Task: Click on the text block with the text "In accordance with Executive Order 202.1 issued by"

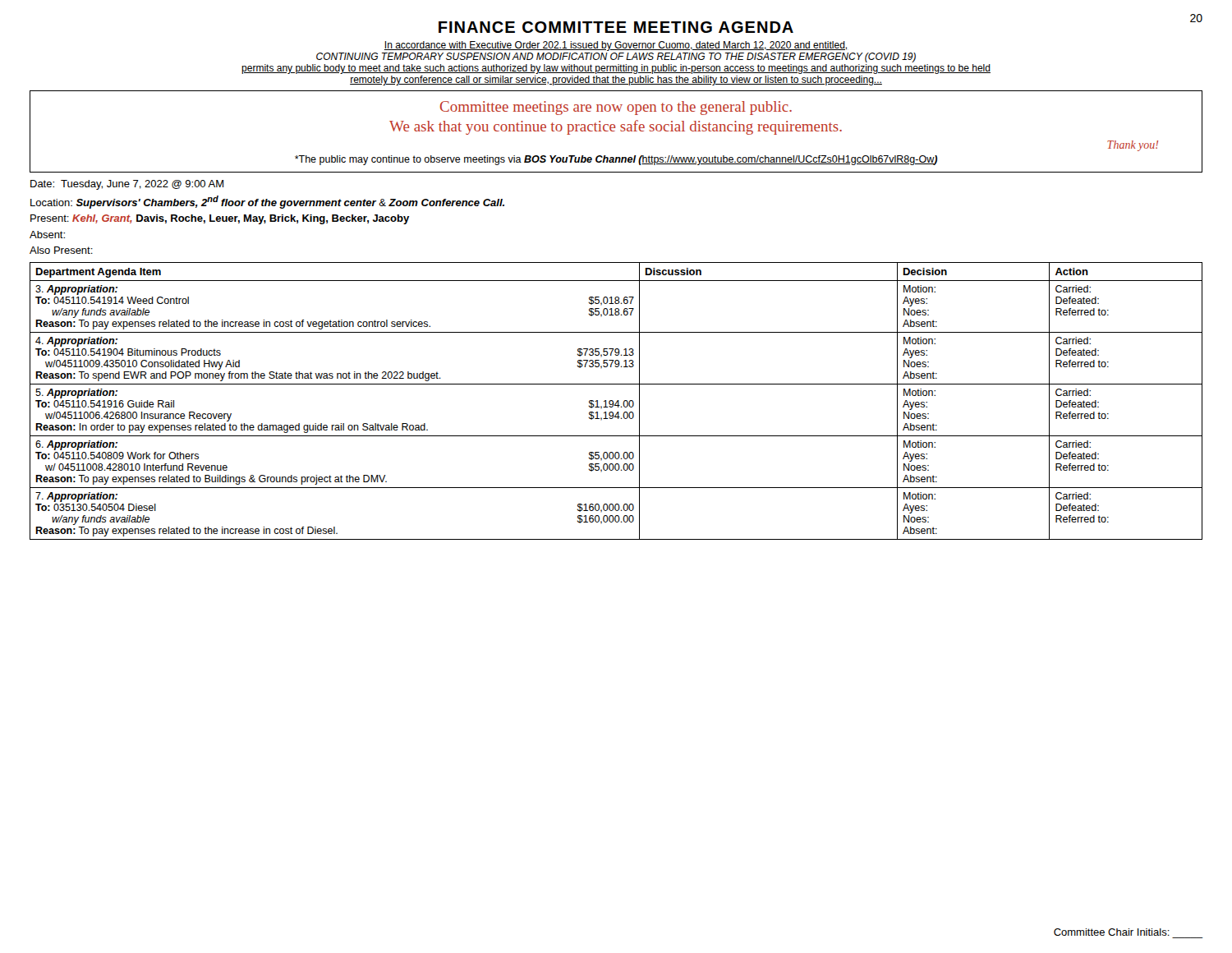Action: [x=616, y=62]
